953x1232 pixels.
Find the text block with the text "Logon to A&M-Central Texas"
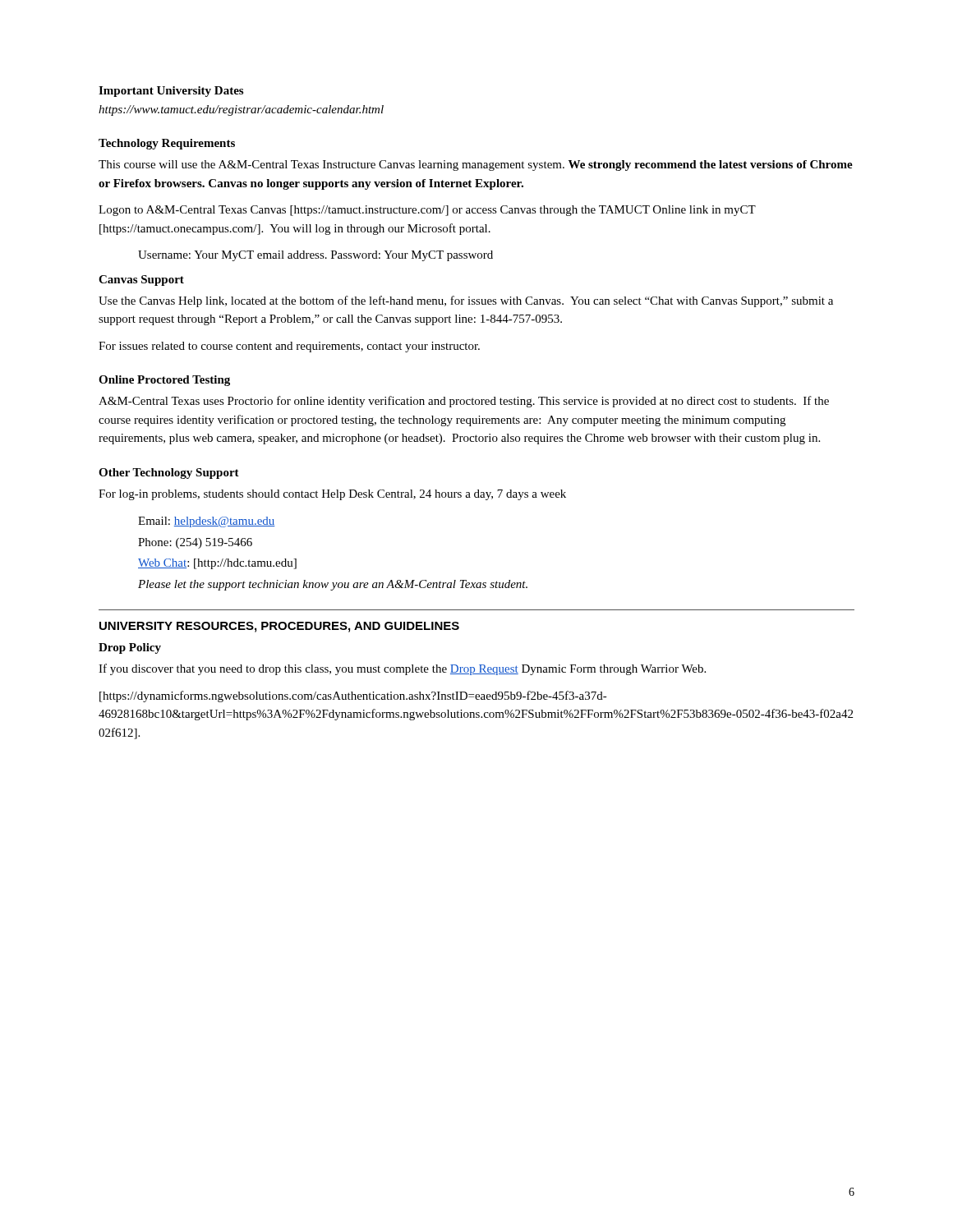427,219
